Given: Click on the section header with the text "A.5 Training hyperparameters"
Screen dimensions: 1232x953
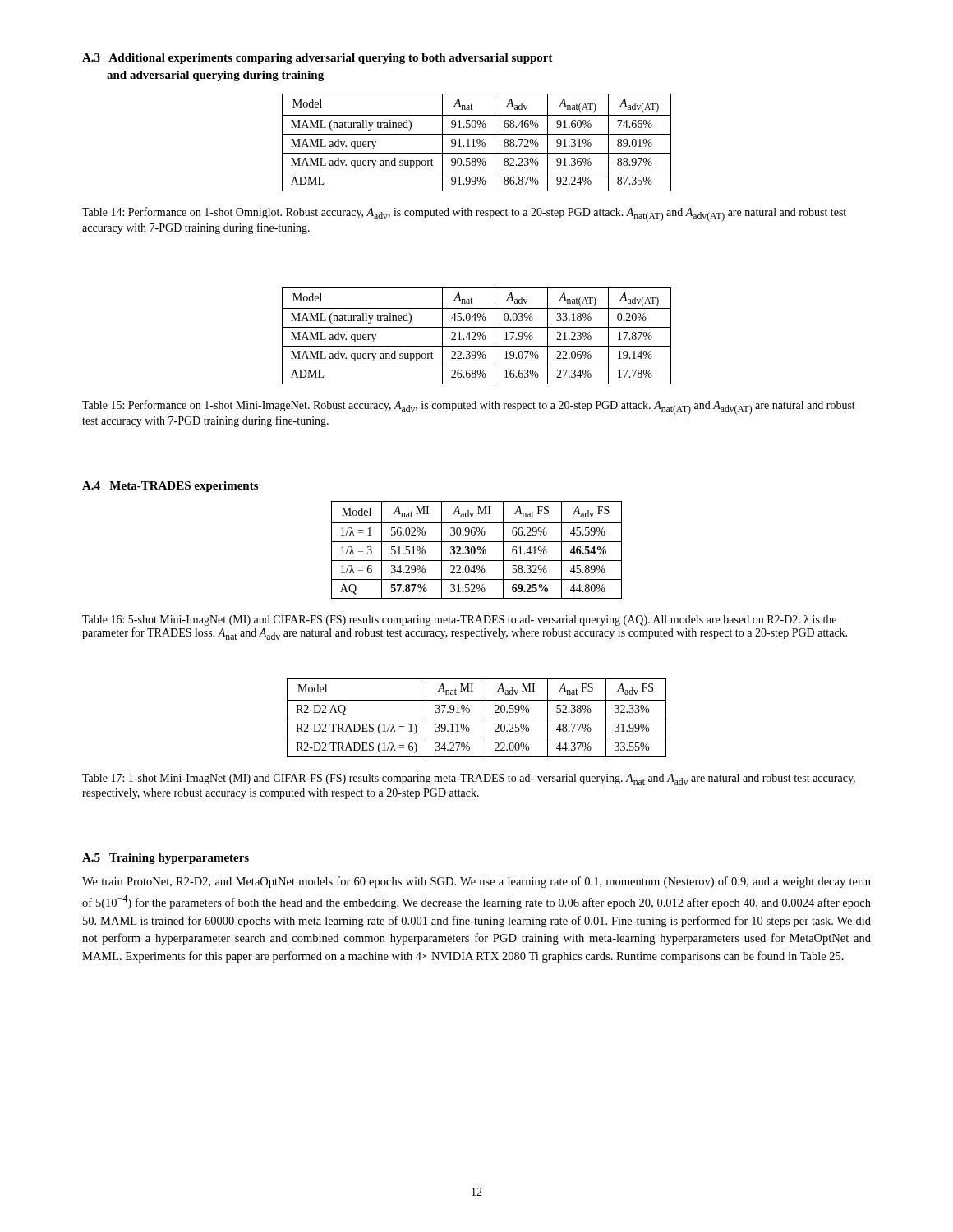Looking at the screenshot, I should pyautogui.click(x=166, y=858).
